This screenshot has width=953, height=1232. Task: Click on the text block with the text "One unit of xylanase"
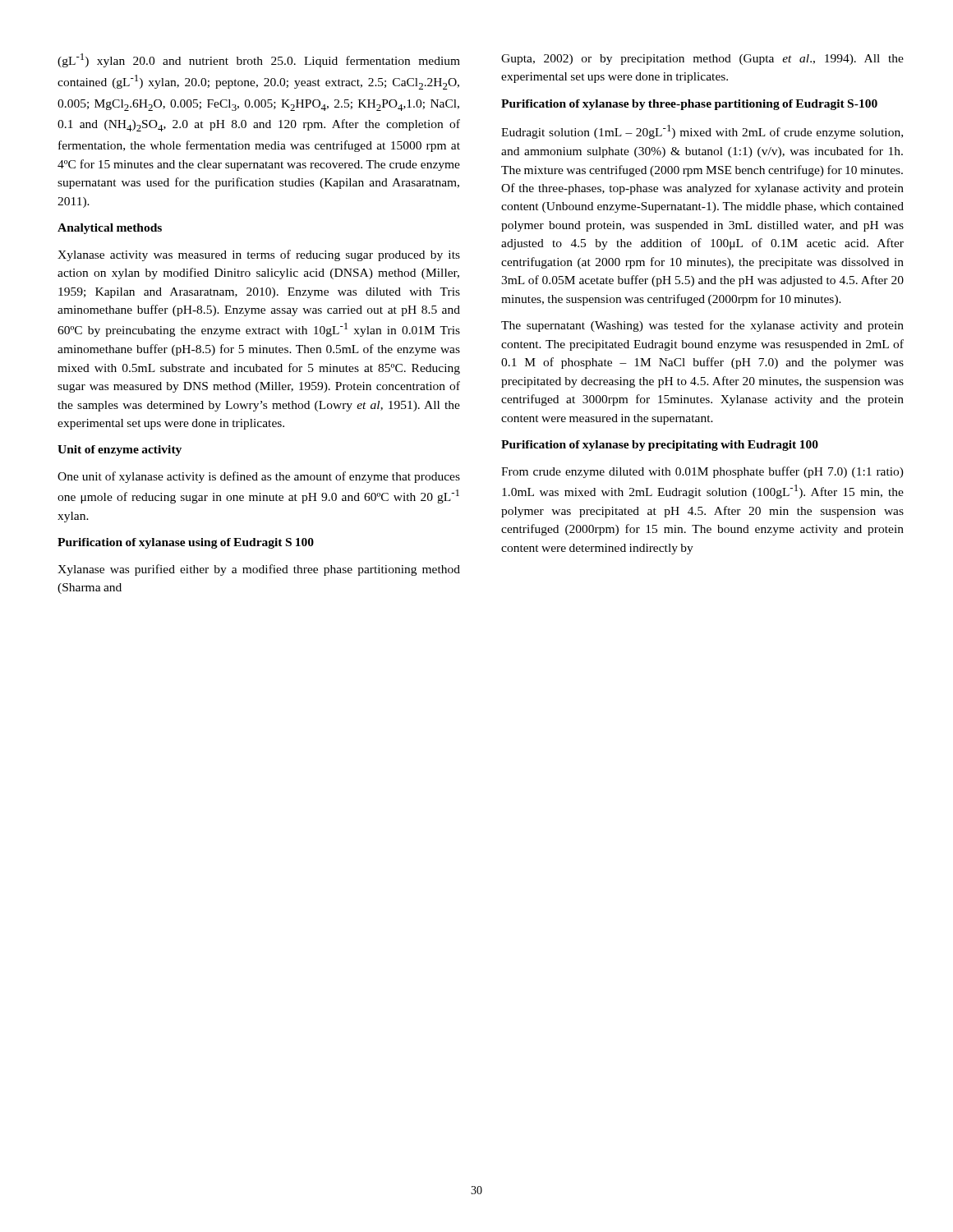pyautogui.click(x=259, y=496)
